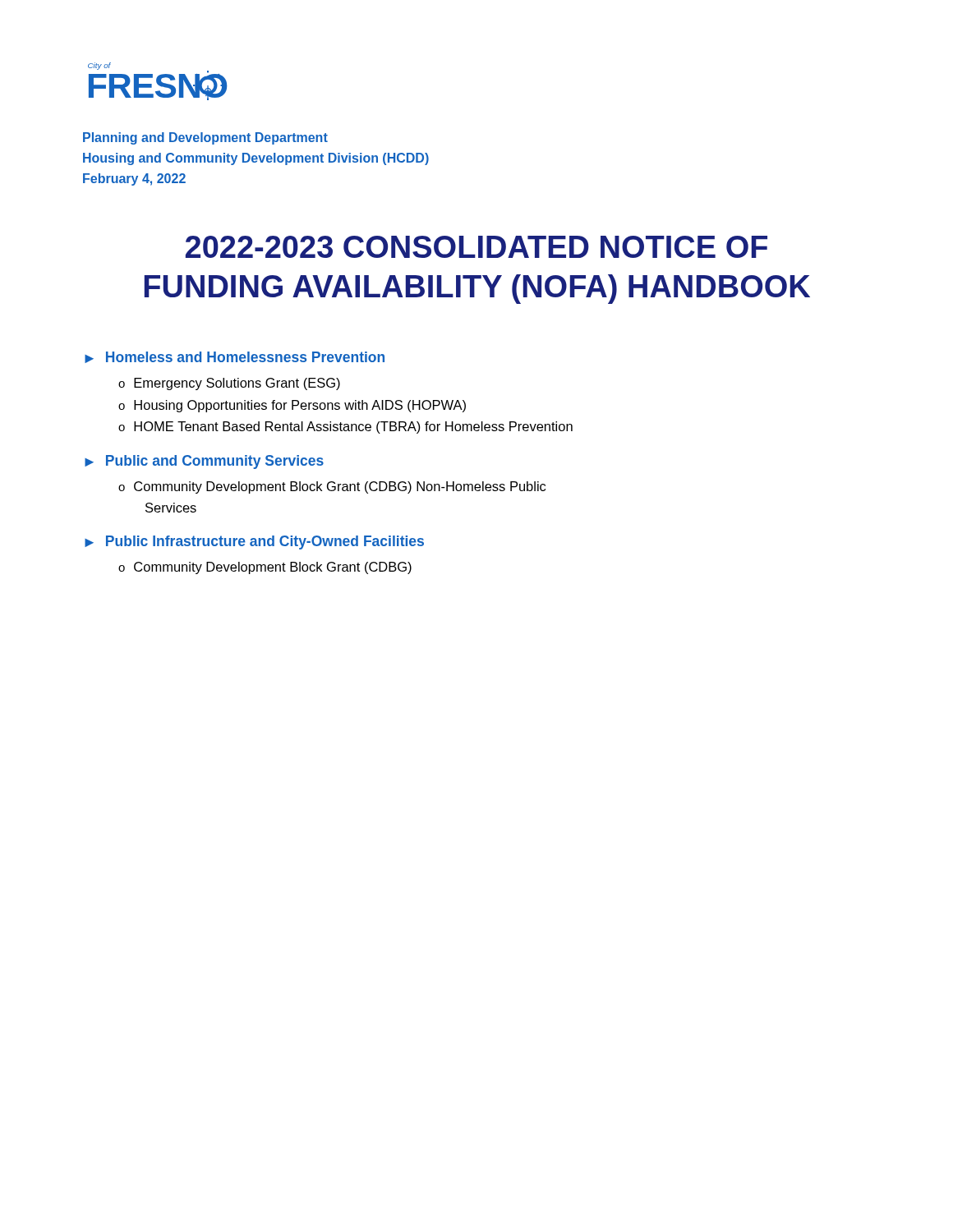Image resolution: width=953 pixels, height=1232 pixels.
Task: Find the text starting "► Public and"
Action: coord(203,461)
